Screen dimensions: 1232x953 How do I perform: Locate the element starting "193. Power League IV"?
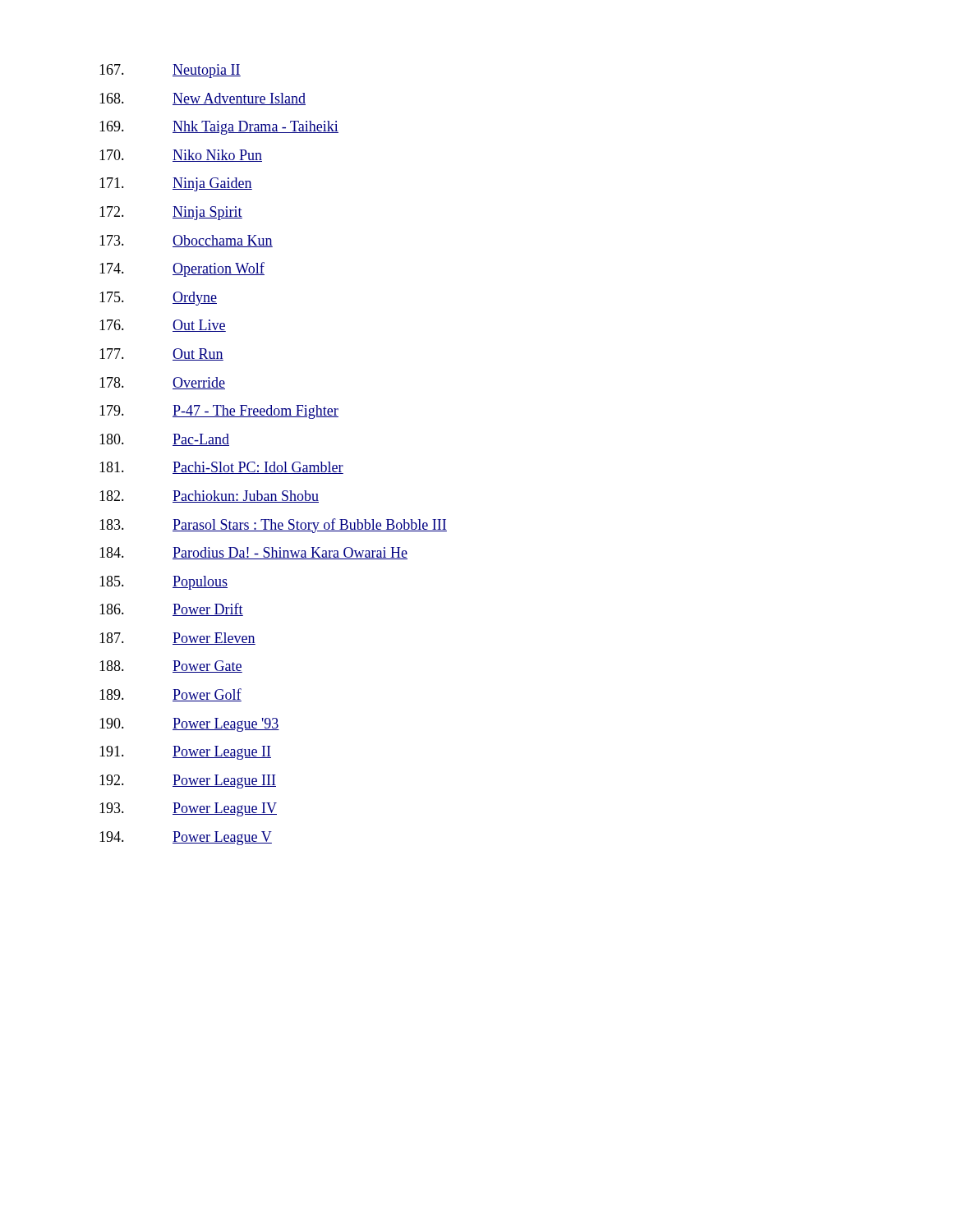tap(188, 809)
